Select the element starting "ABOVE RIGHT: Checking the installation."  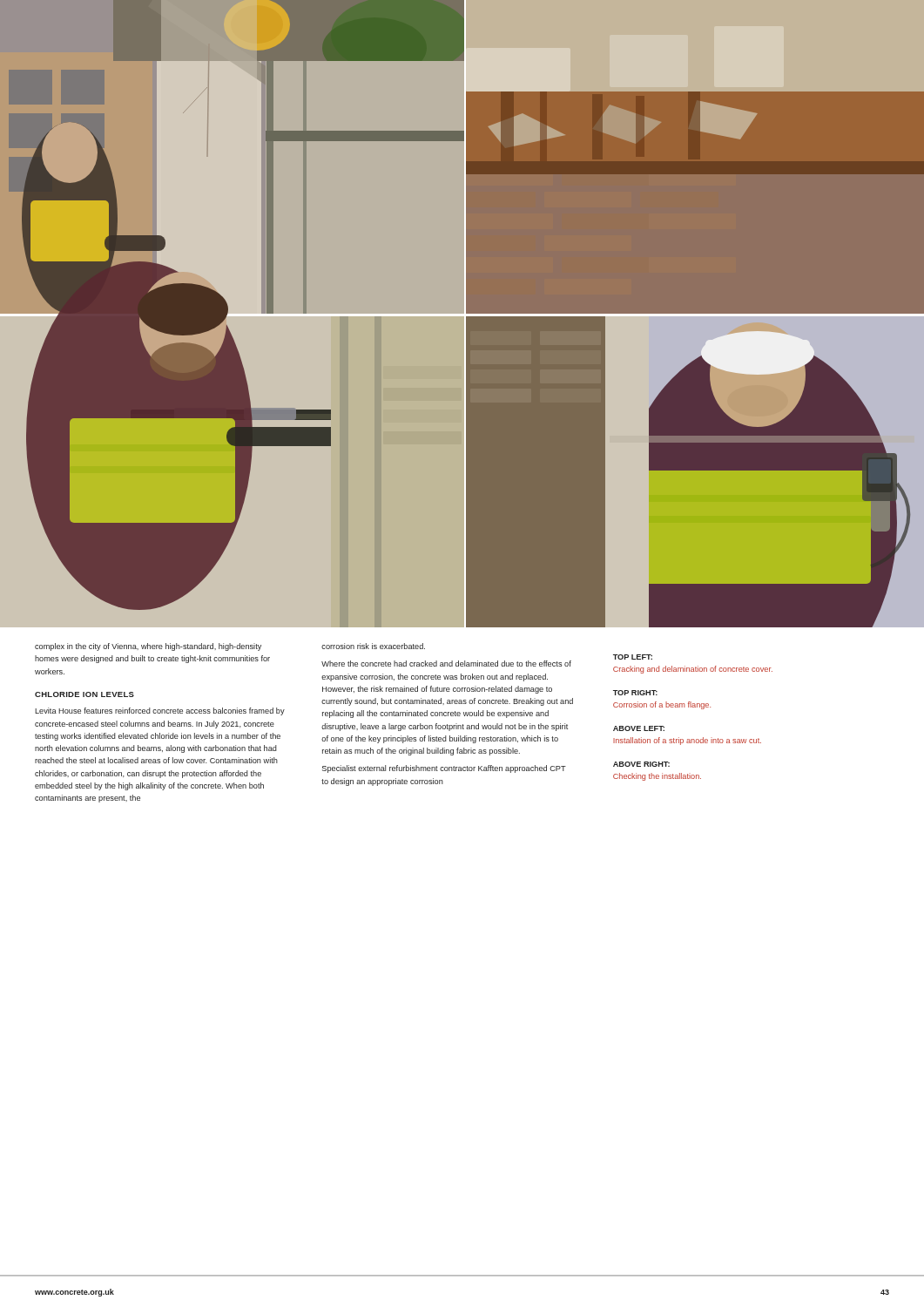(x=641, y=764)
